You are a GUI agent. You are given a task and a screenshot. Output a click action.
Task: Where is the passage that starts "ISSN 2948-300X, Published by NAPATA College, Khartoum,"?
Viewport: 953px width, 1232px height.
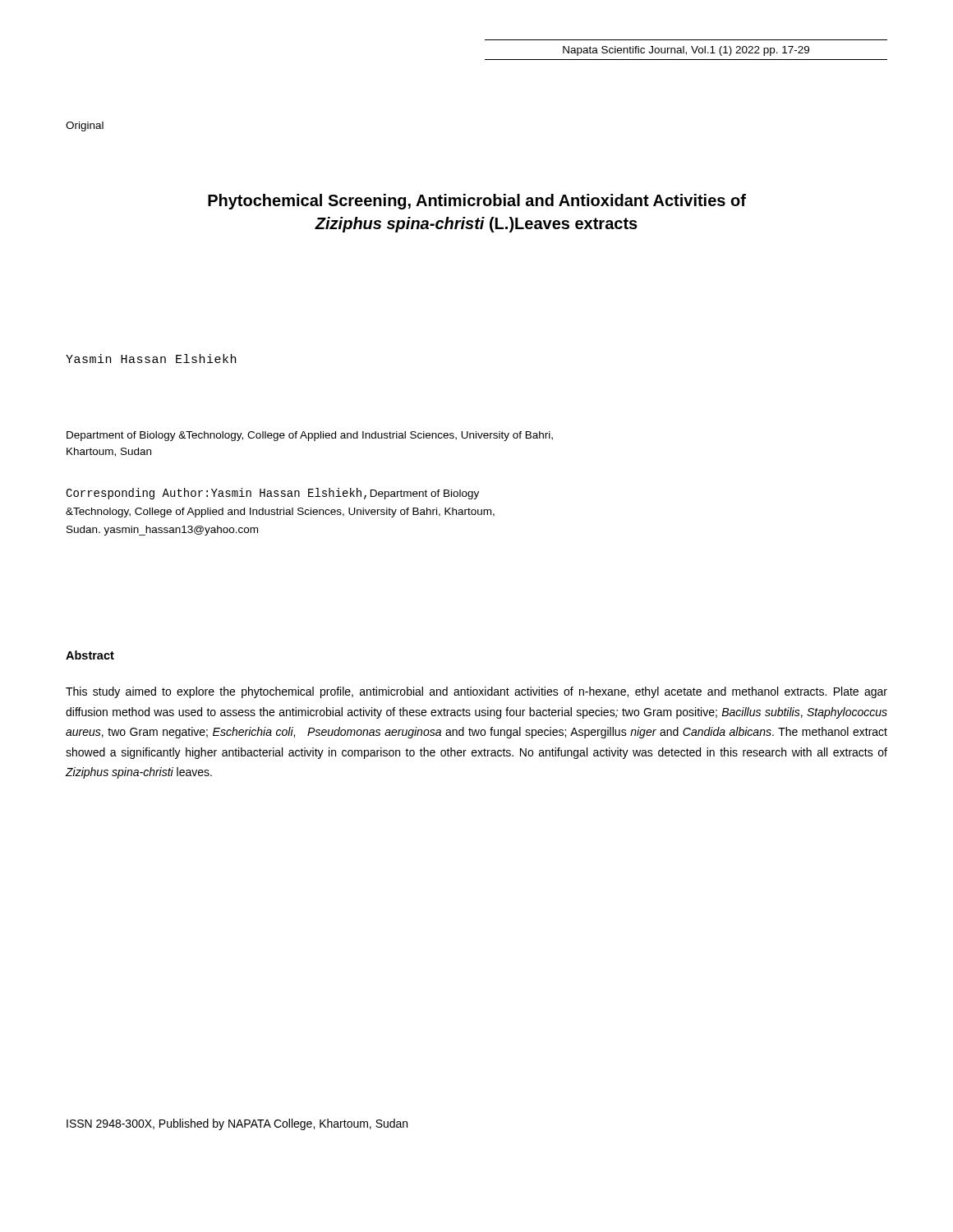(237, 1124)
